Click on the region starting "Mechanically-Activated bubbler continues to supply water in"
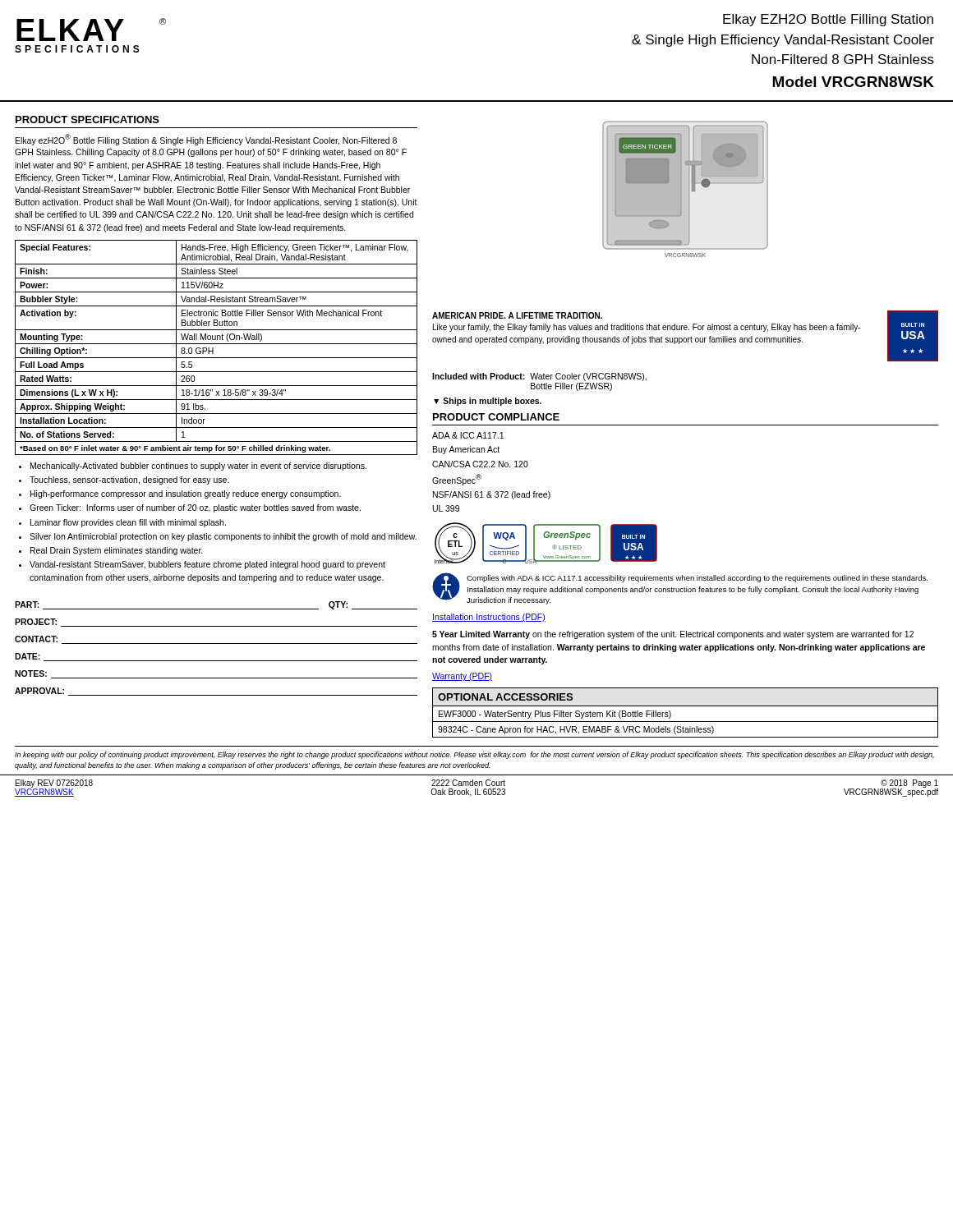953x1232 pixels. (x=216, y=522)
